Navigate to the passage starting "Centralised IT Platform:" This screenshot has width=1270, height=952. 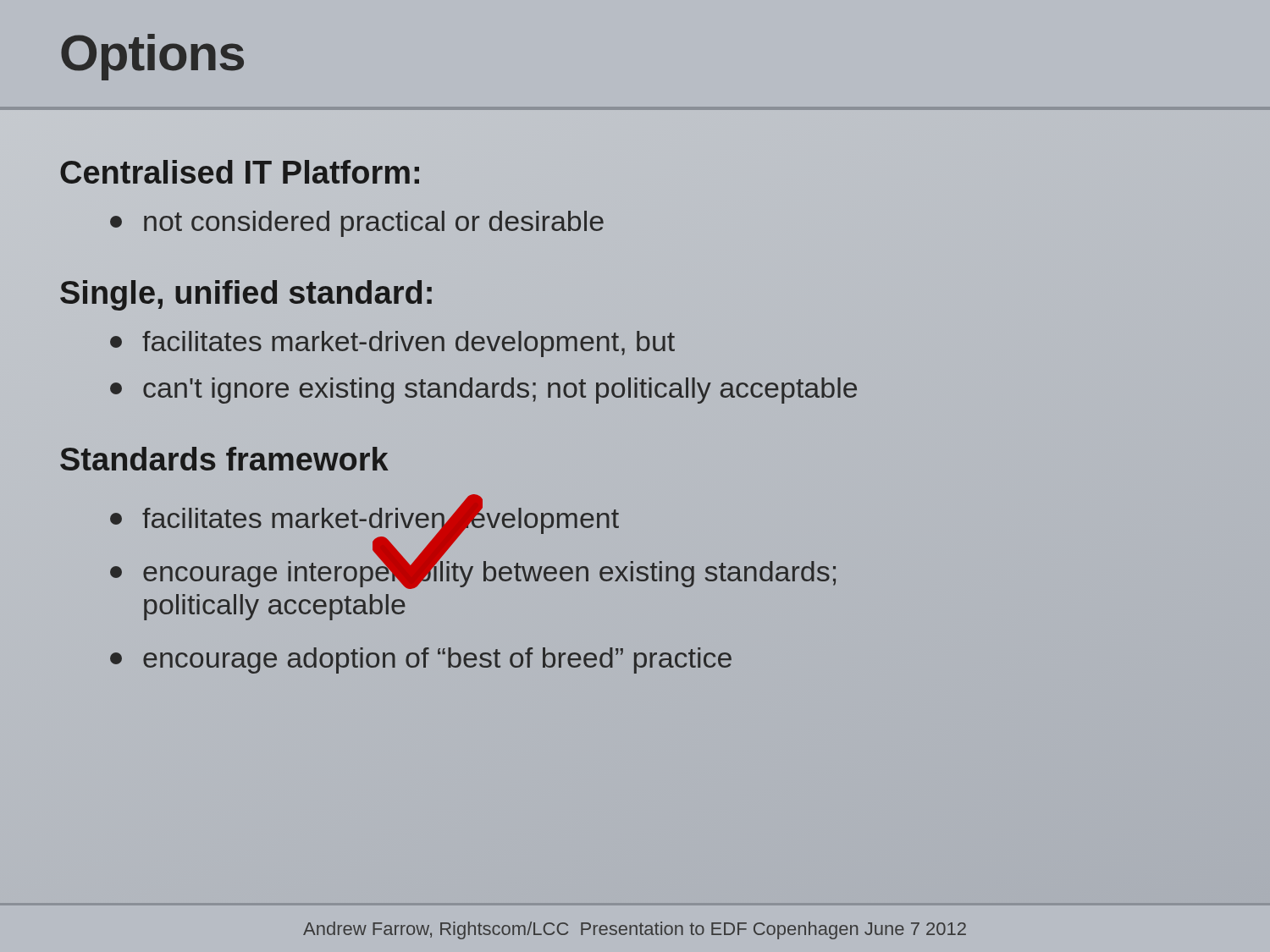[241, 173]
